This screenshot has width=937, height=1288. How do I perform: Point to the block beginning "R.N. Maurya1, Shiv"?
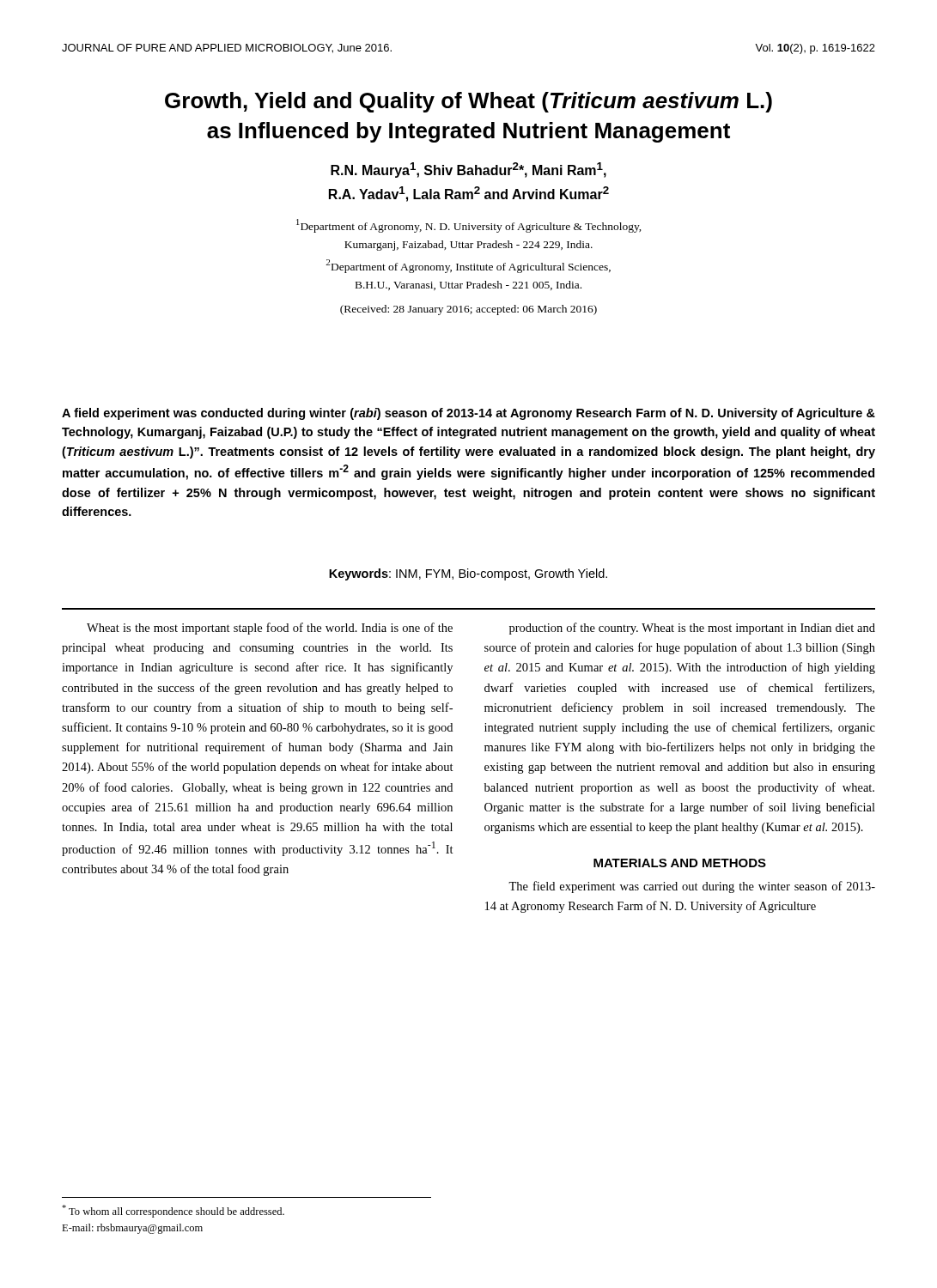tap(468, 181)
